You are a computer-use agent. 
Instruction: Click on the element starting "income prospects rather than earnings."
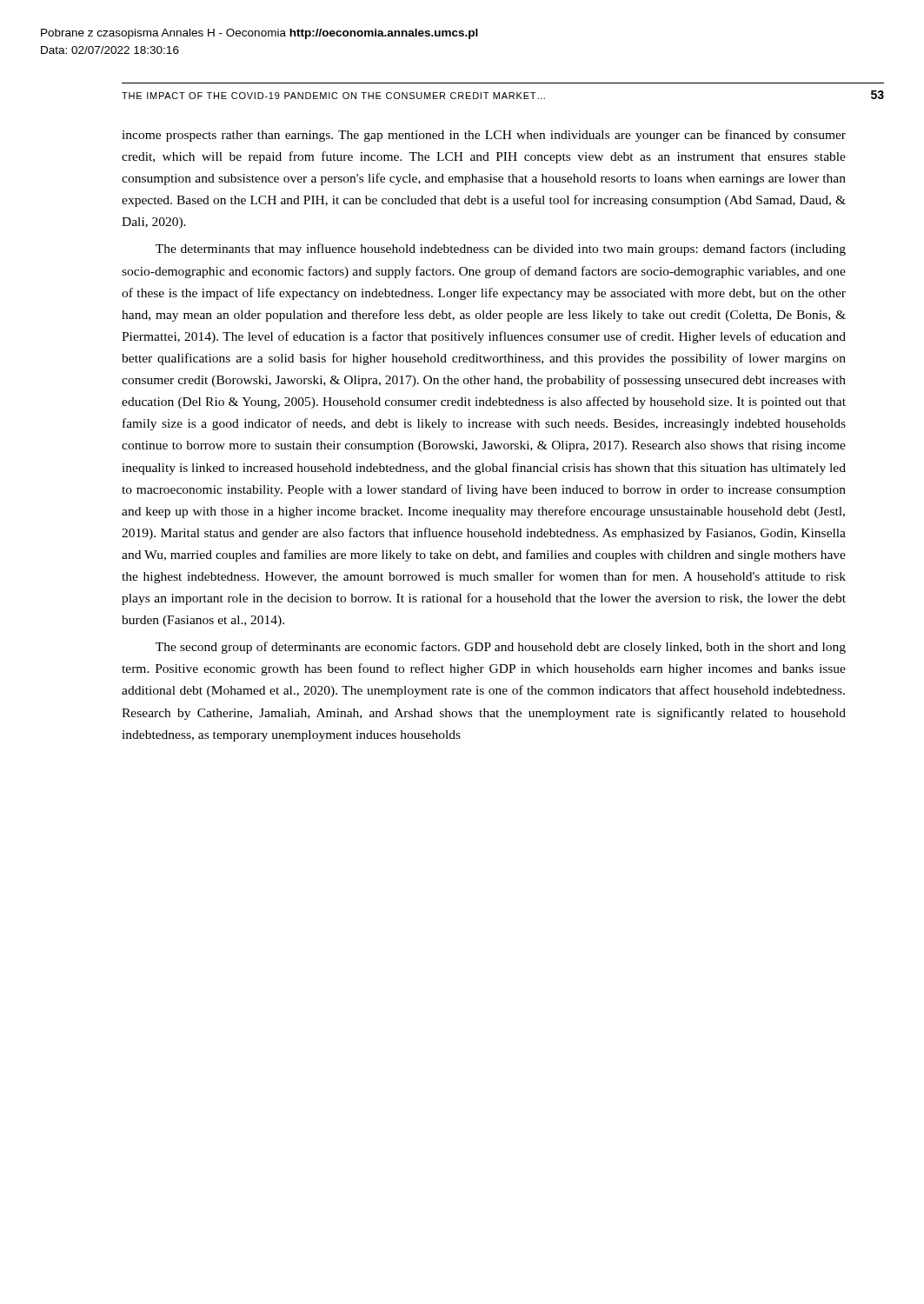(484, 178)
